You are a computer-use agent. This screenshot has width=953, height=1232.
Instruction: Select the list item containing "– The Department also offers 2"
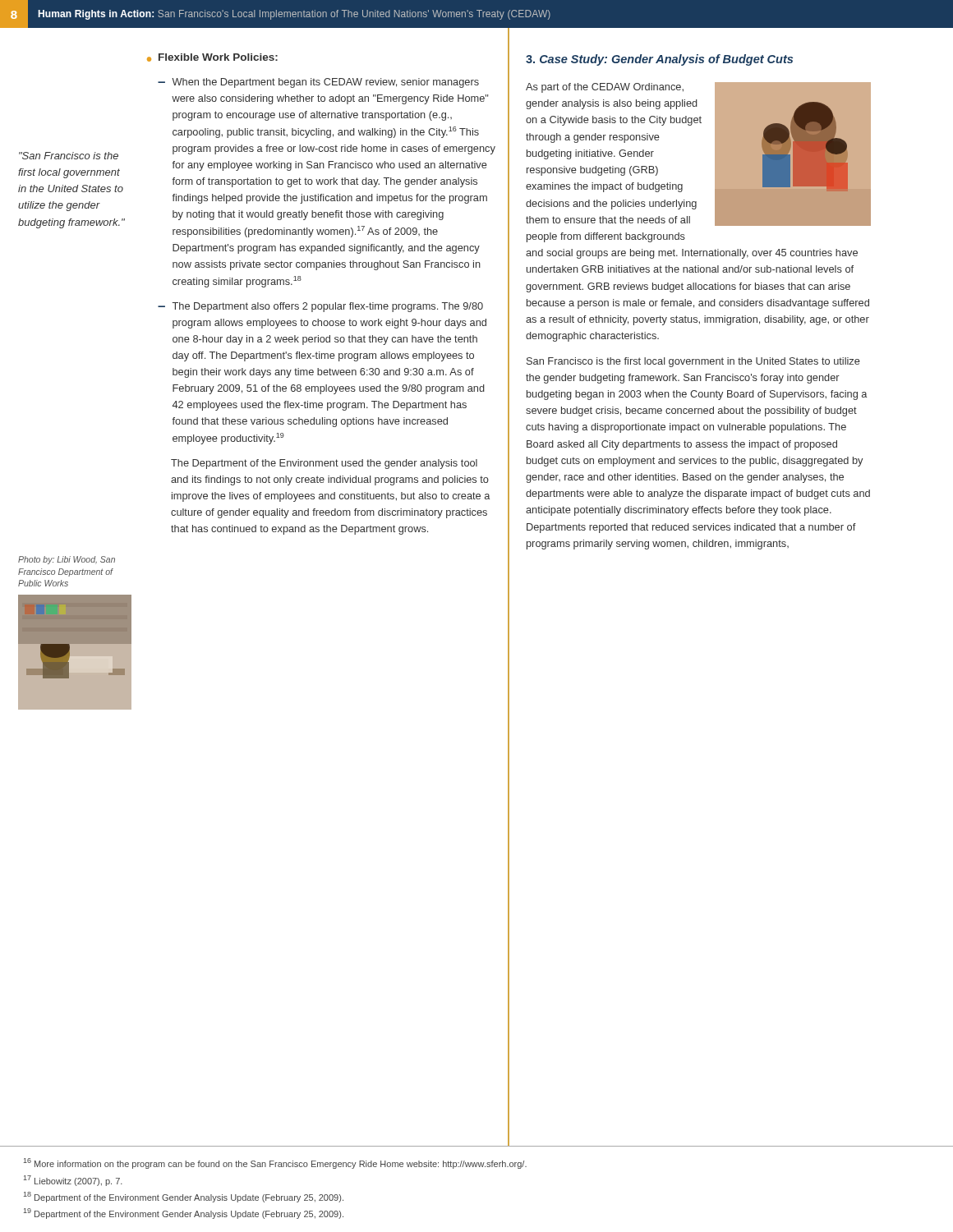(327, 373)
